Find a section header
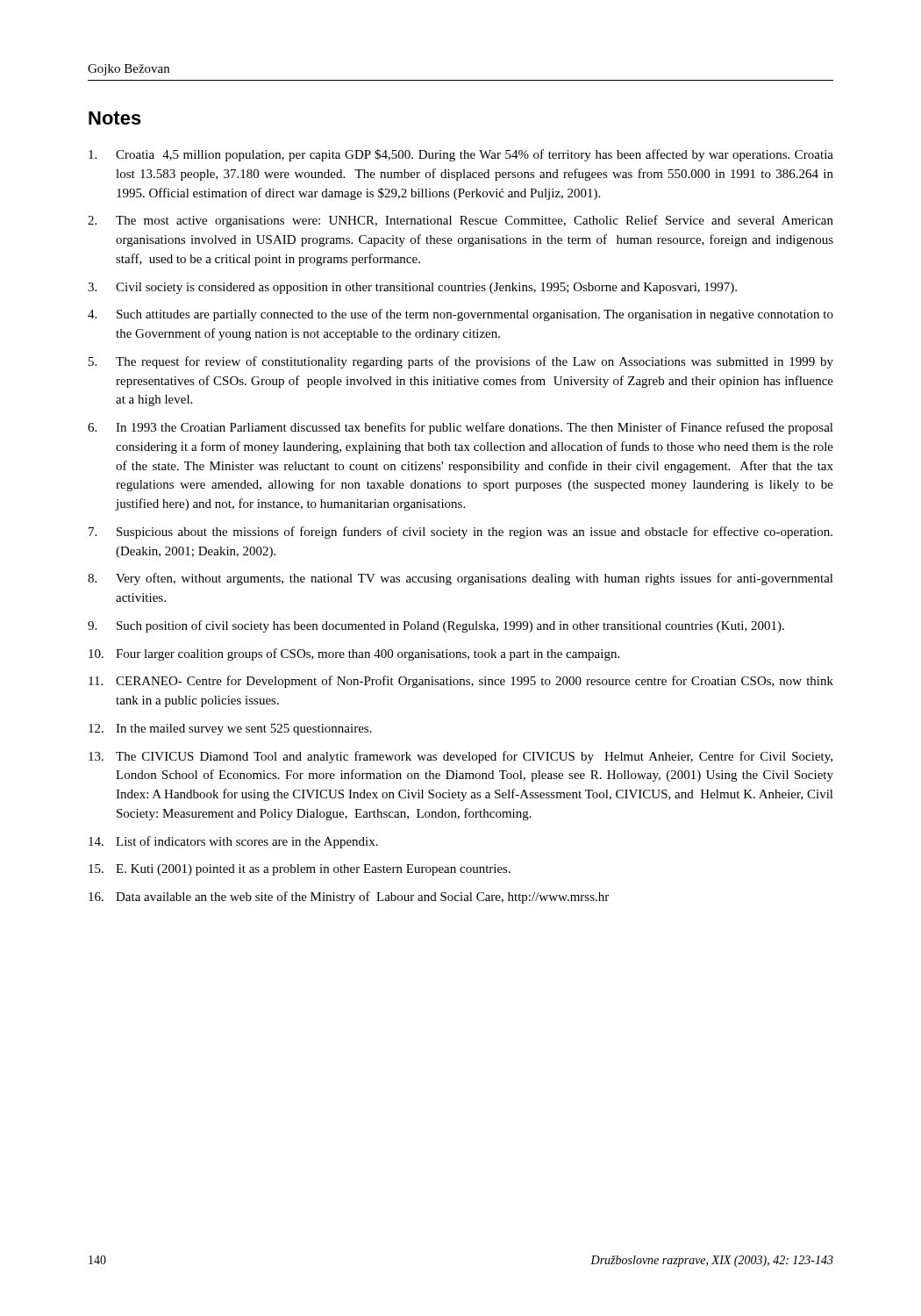The image size is (921, 1316). pyautogui.click(x=115, y=118)
